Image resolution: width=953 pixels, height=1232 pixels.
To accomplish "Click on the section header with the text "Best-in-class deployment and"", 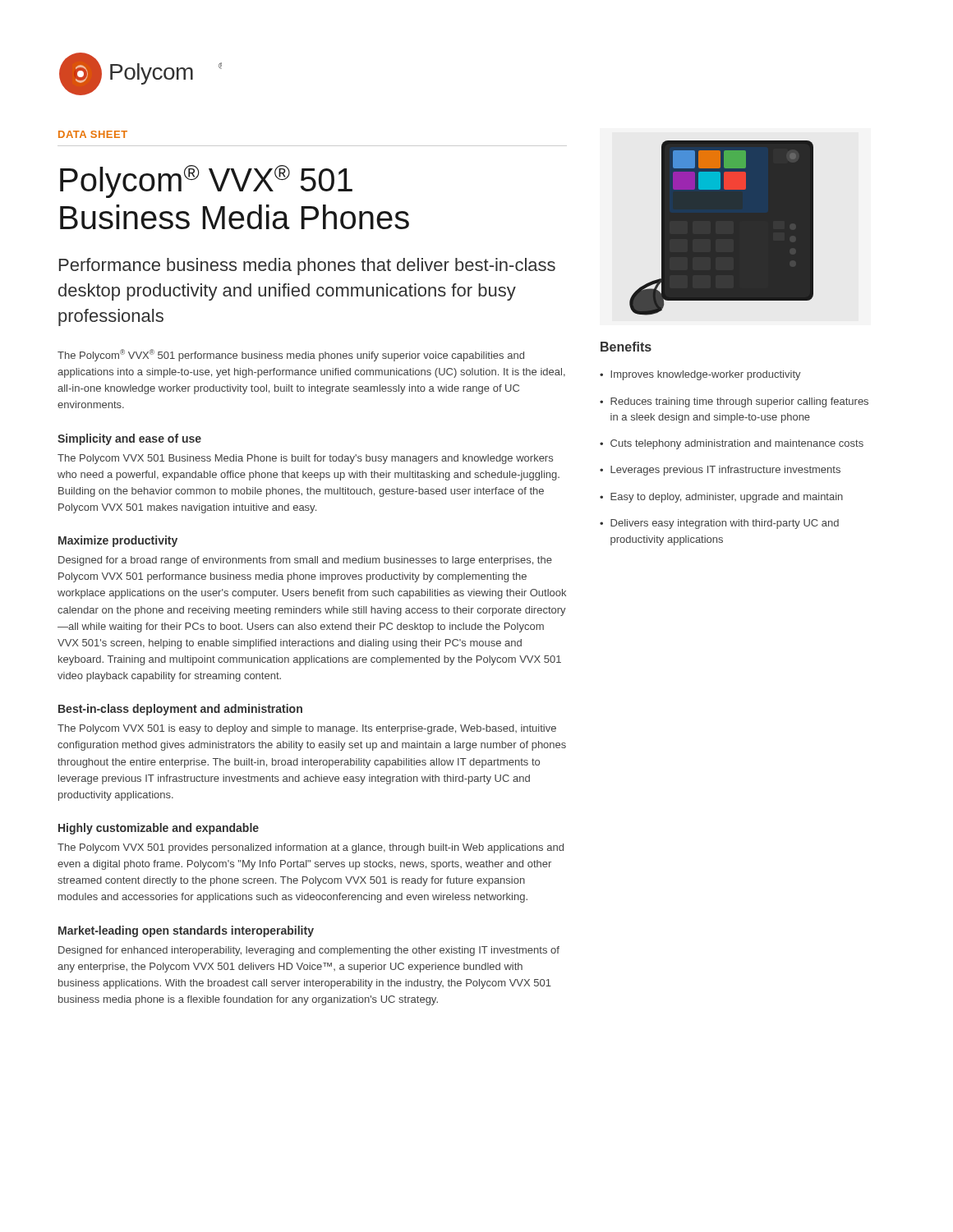I will pyautogui.click(x=180, y=709).
